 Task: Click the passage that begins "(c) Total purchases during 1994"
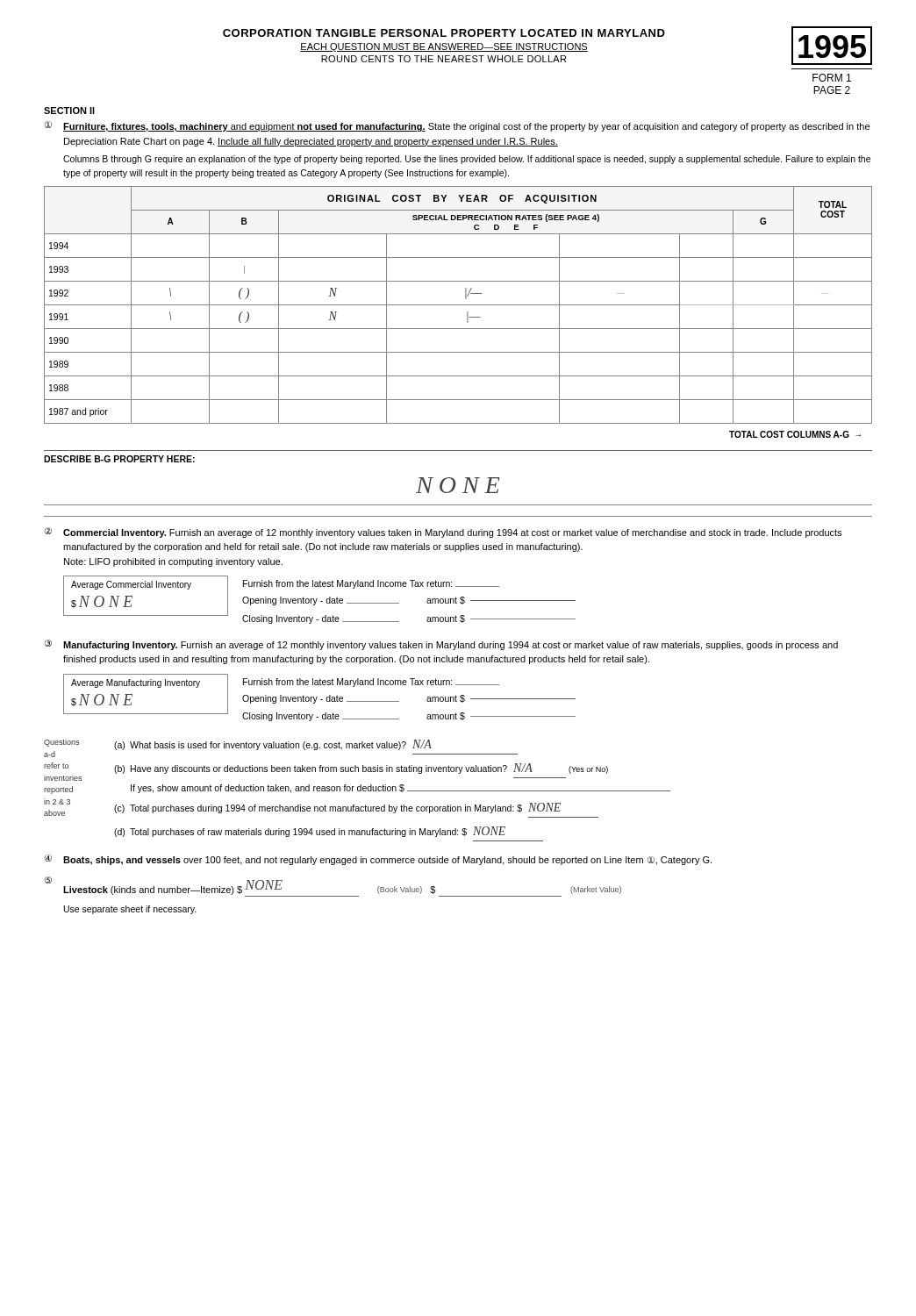(493, 808)
